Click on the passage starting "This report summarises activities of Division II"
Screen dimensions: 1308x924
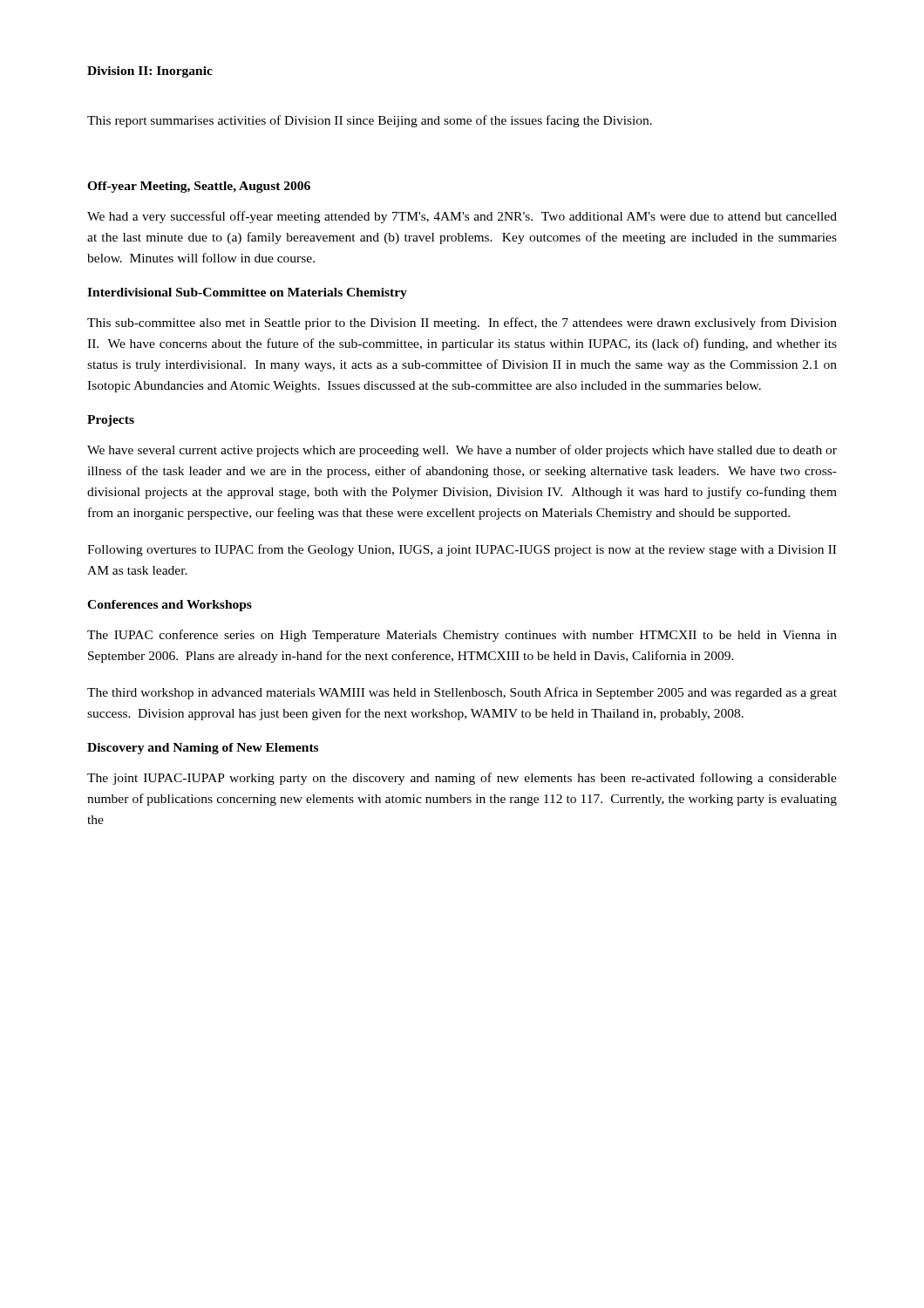[x=370, y=120]
